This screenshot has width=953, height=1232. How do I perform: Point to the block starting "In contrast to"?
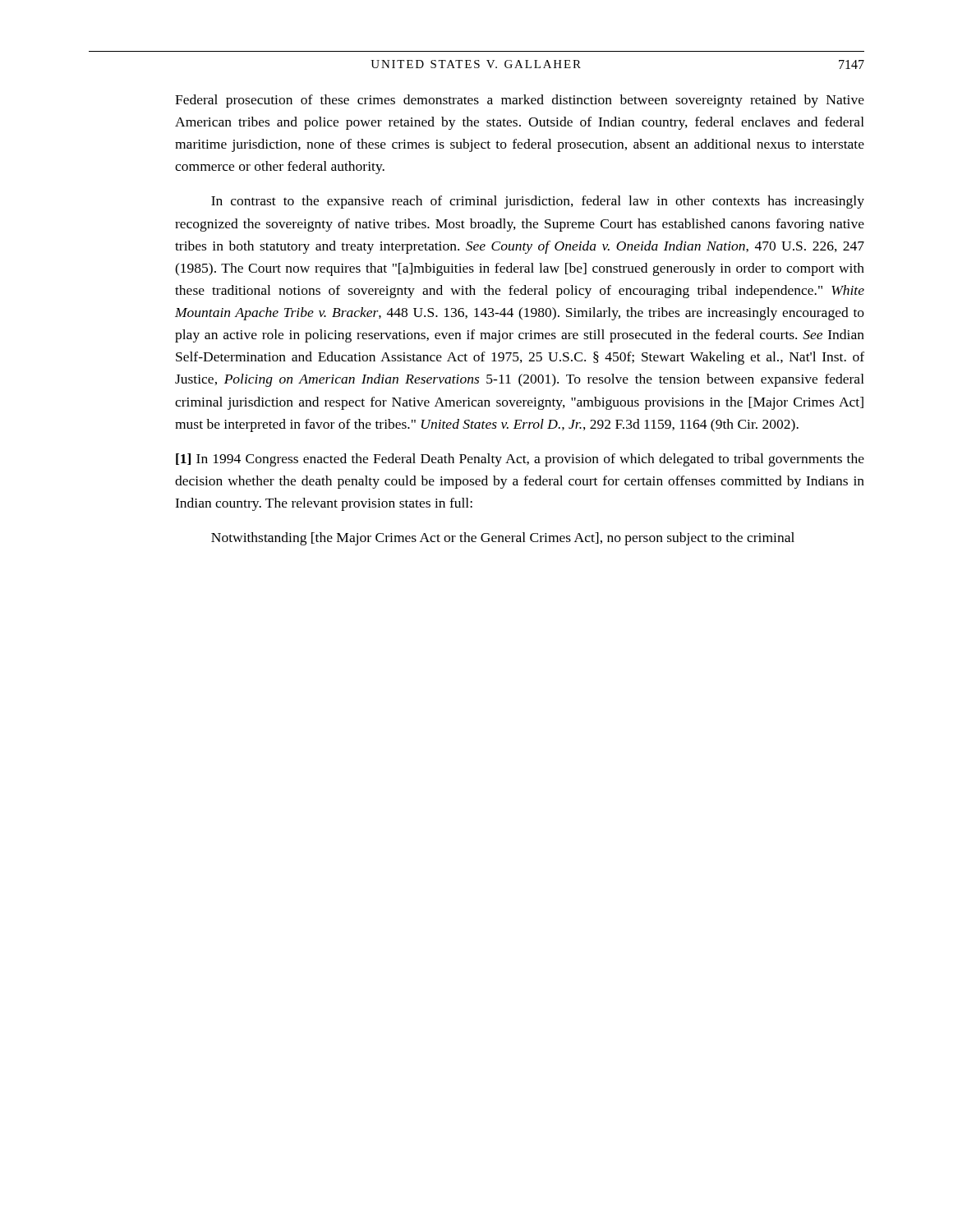[520, 312]
